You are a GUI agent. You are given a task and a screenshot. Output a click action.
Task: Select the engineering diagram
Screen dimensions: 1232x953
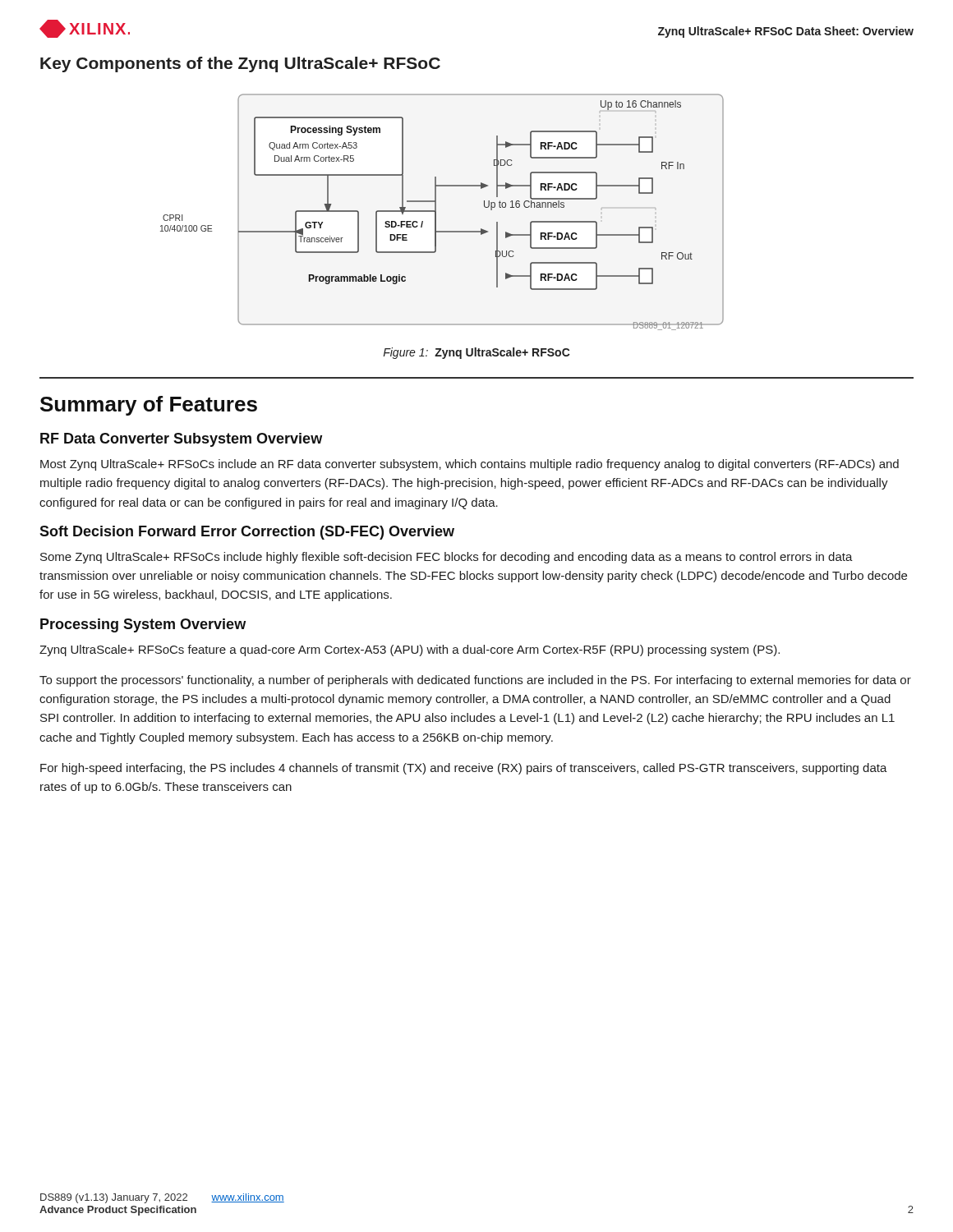point(476,224)
